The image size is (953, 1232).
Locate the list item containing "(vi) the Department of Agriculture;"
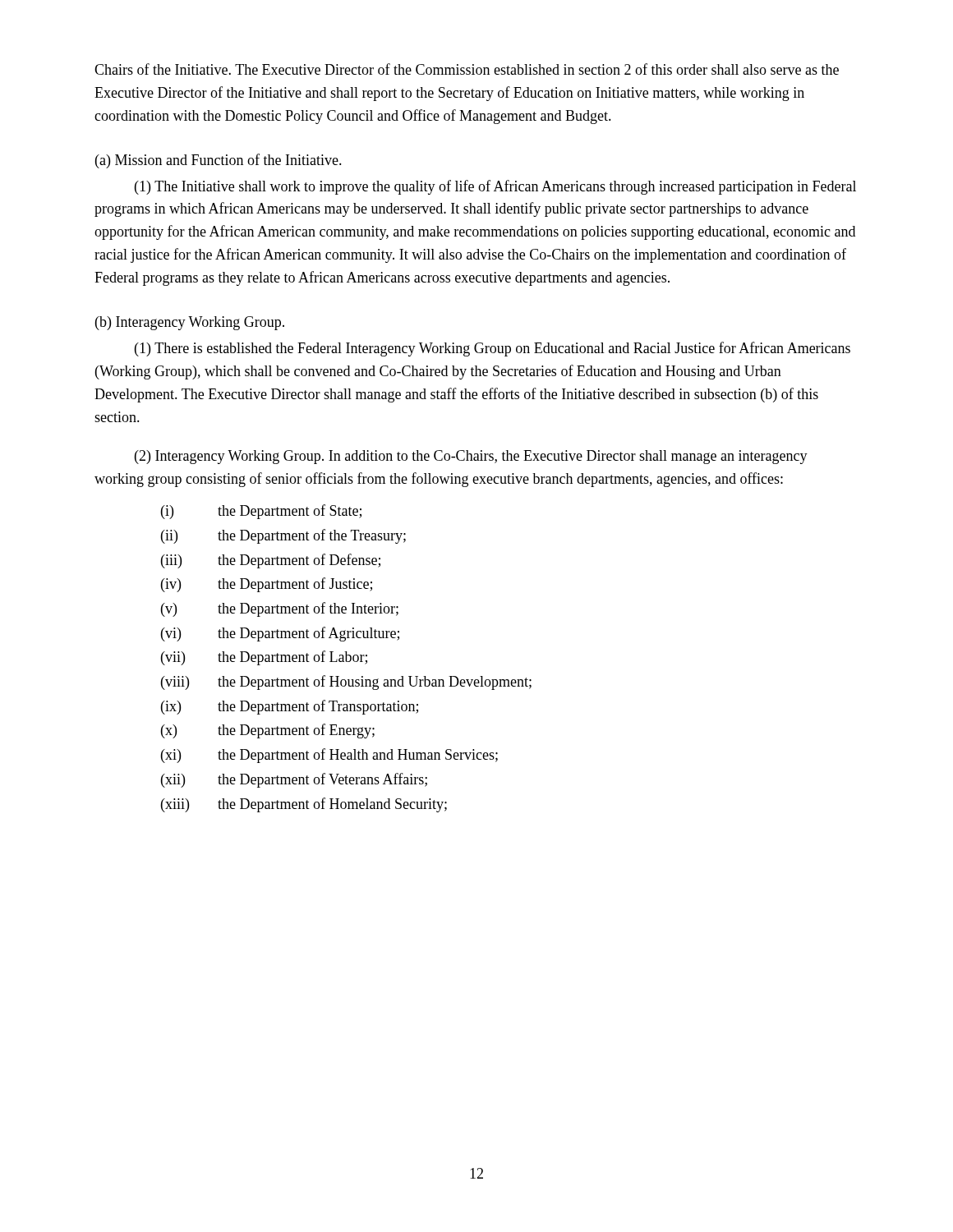(x=280, y=634)
